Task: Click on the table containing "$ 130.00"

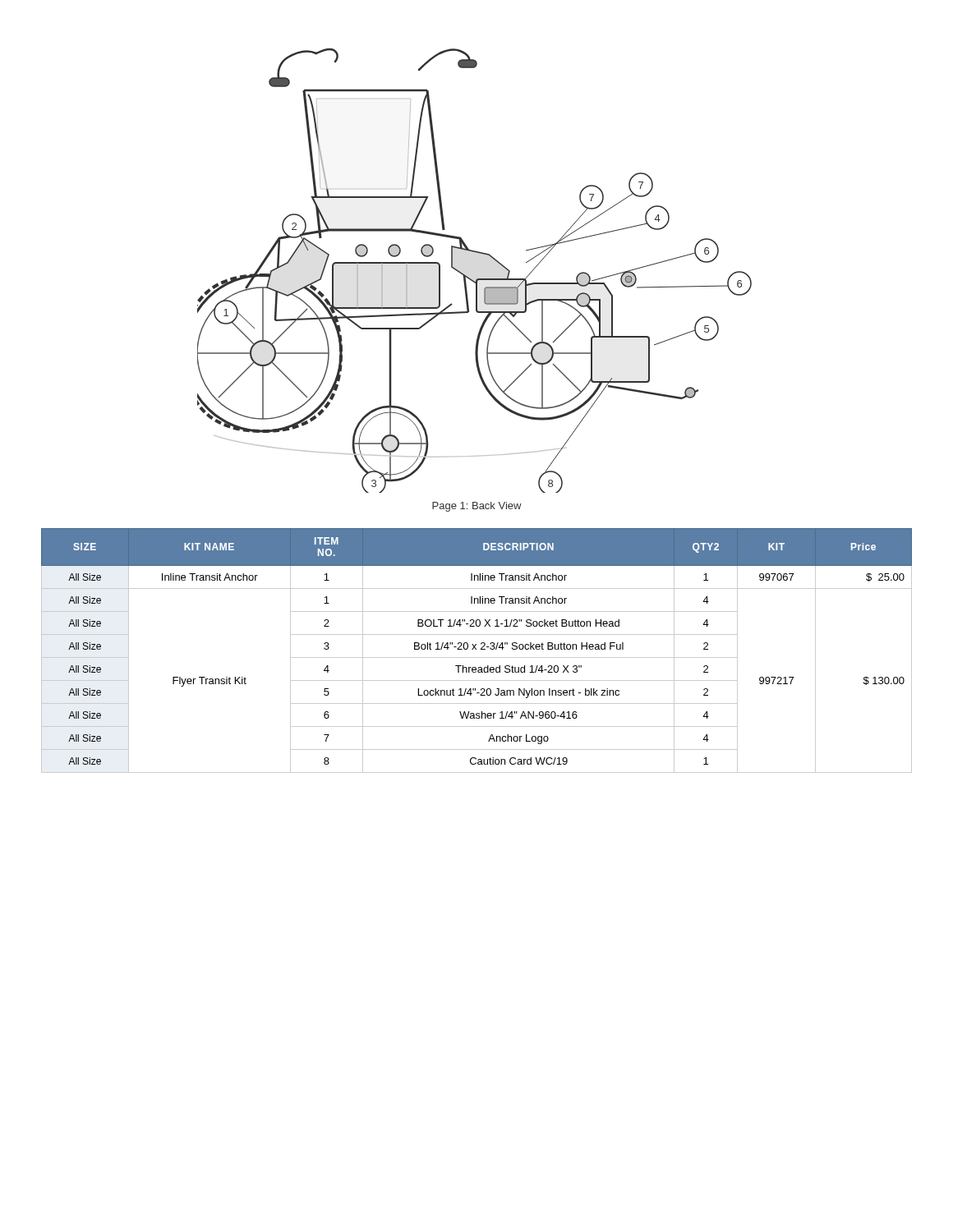Action: click(x=476, y=650)
